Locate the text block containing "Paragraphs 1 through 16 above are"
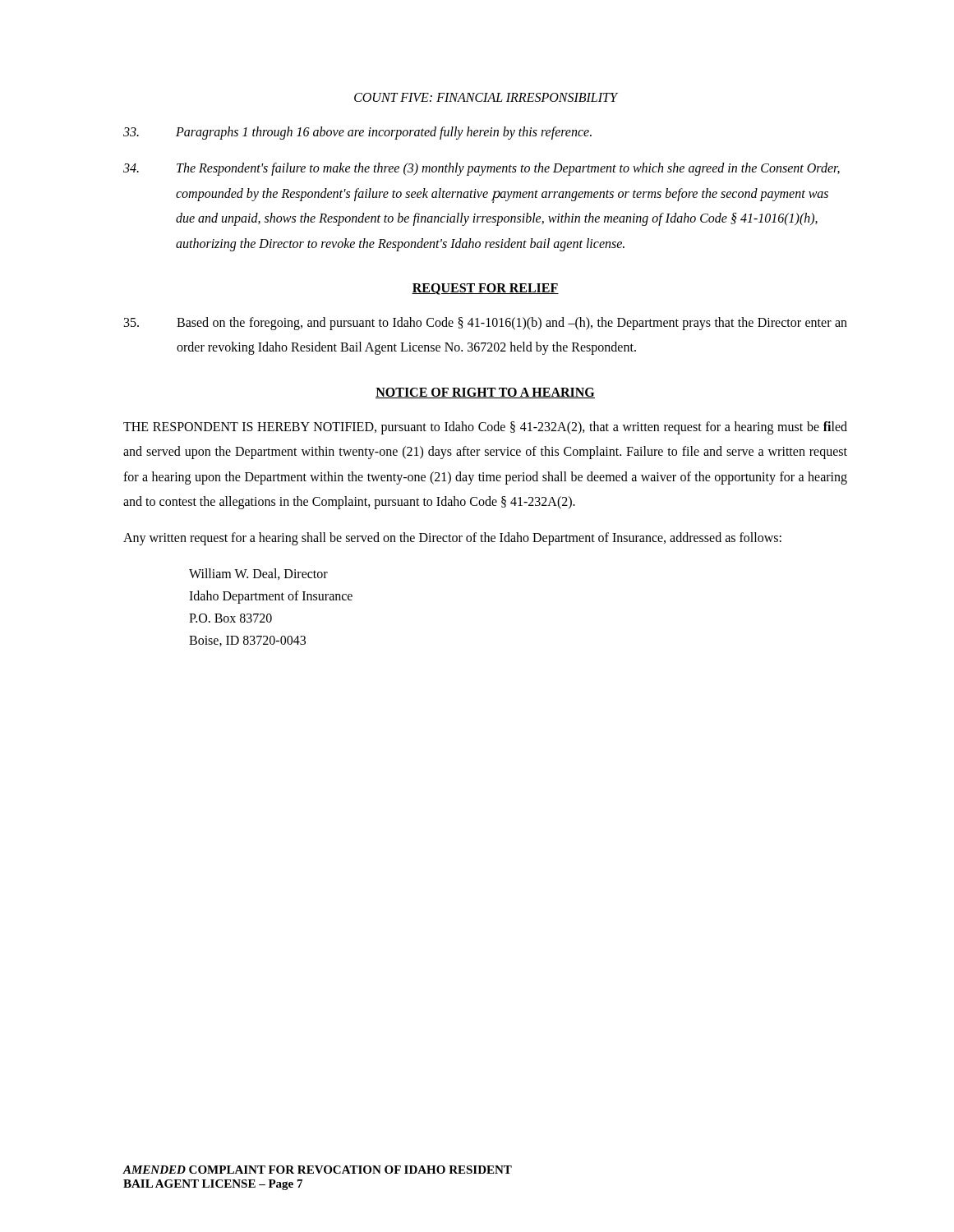 (485, 132)
